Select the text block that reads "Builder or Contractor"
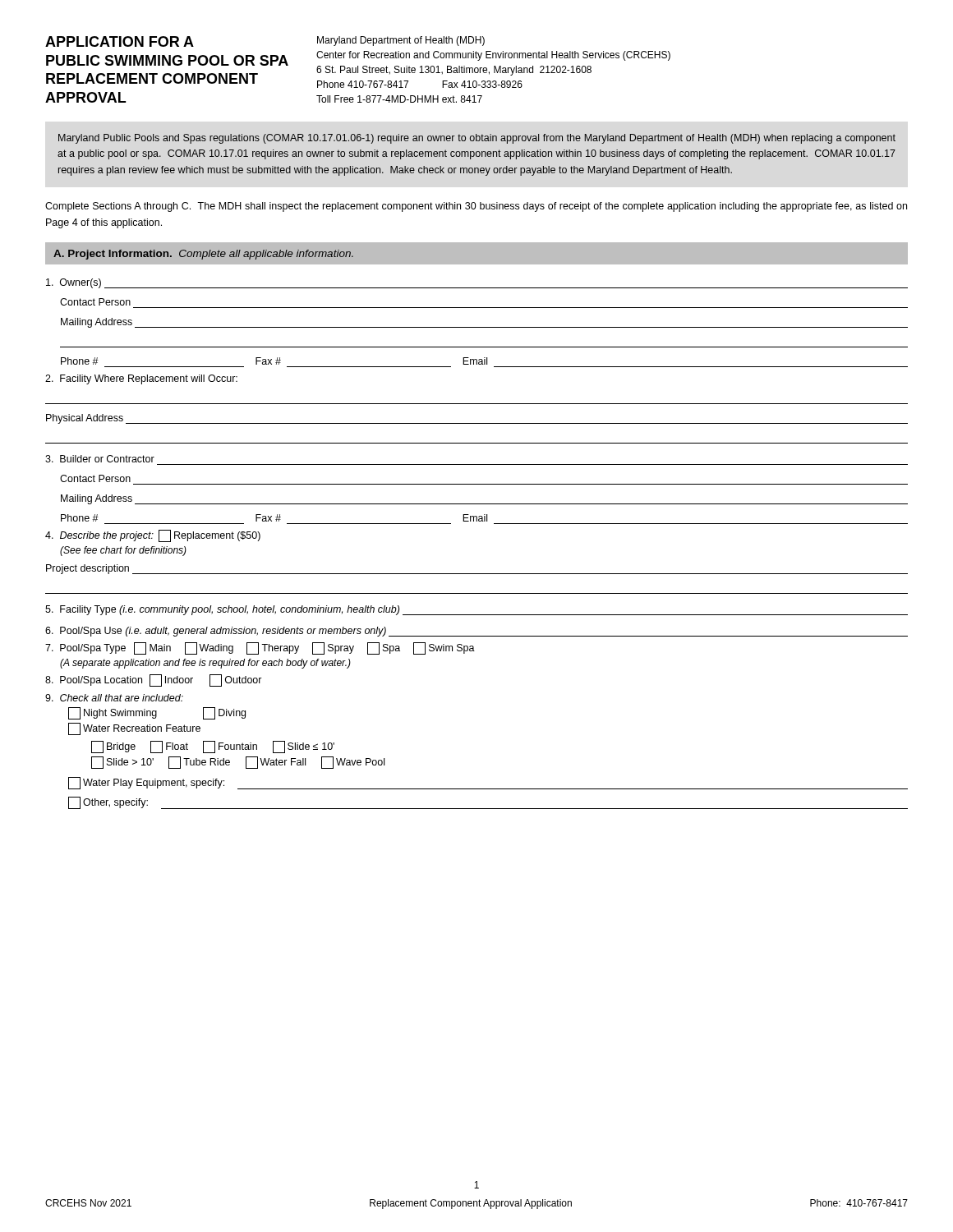Viewport: 953px width, 1232px height. tap(476, 487)
